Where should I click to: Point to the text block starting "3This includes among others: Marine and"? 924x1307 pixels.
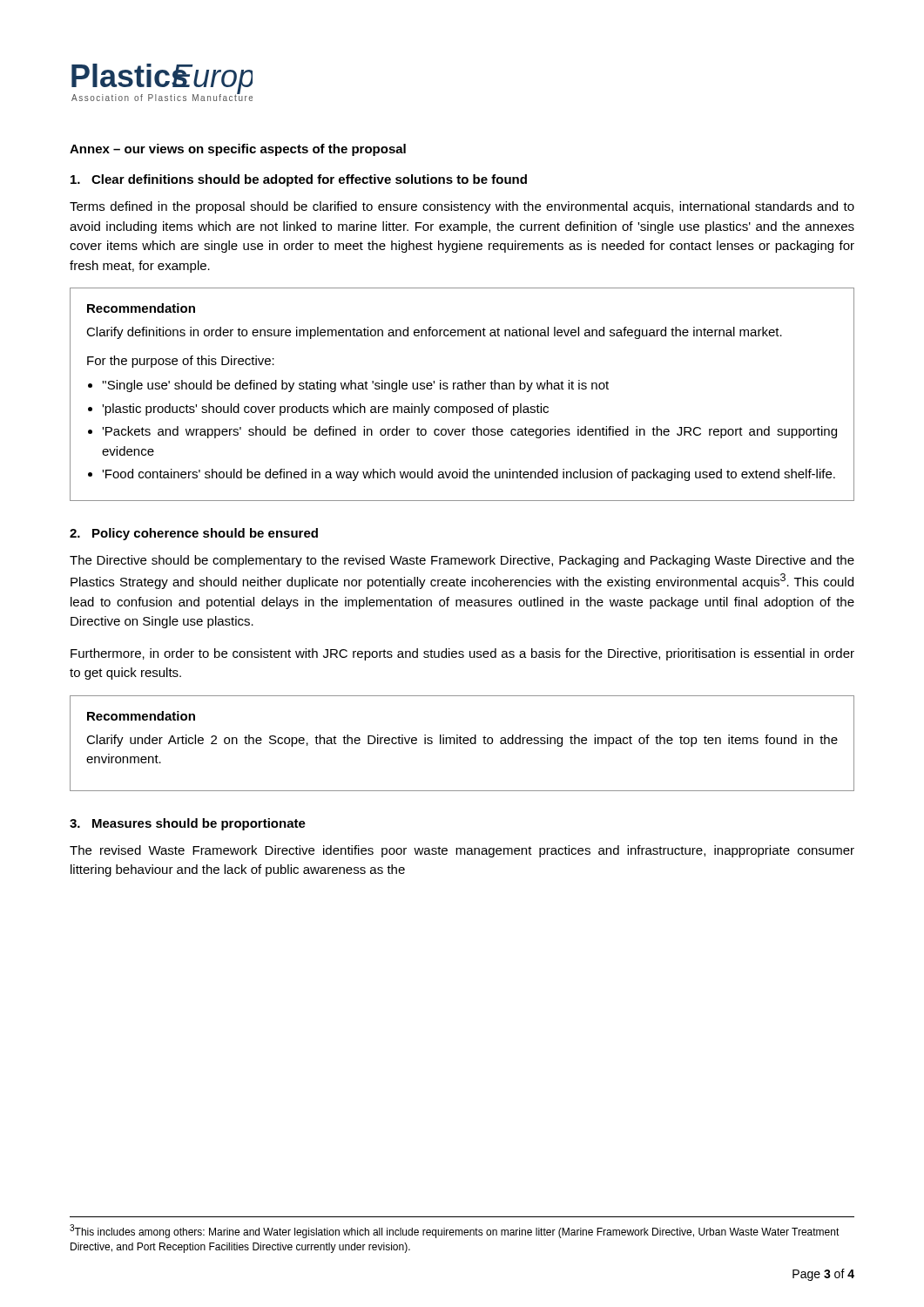(x=454, y=1238)
